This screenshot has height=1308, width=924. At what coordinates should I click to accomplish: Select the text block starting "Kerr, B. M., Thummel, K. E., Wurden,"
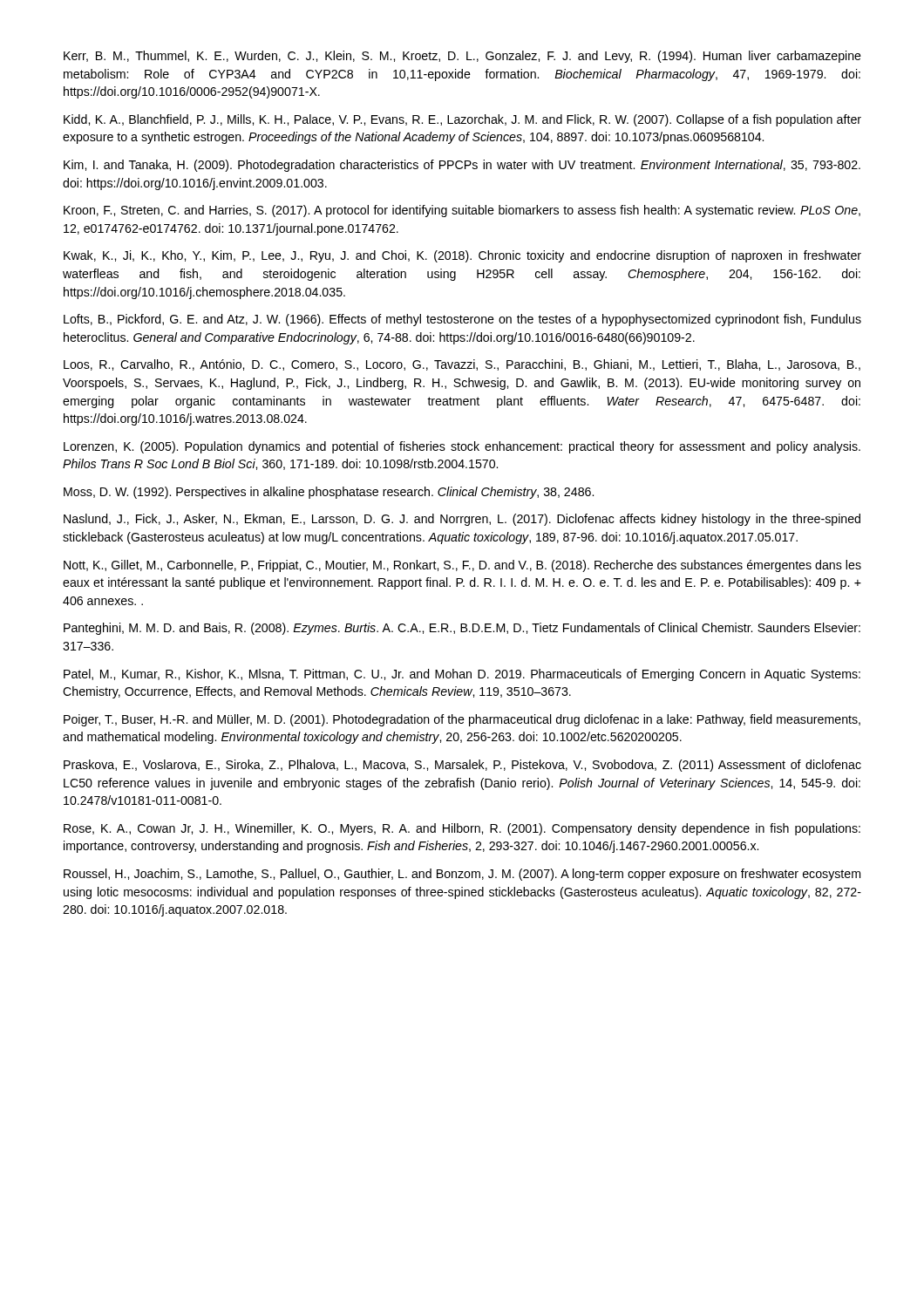tap(462, 74)
